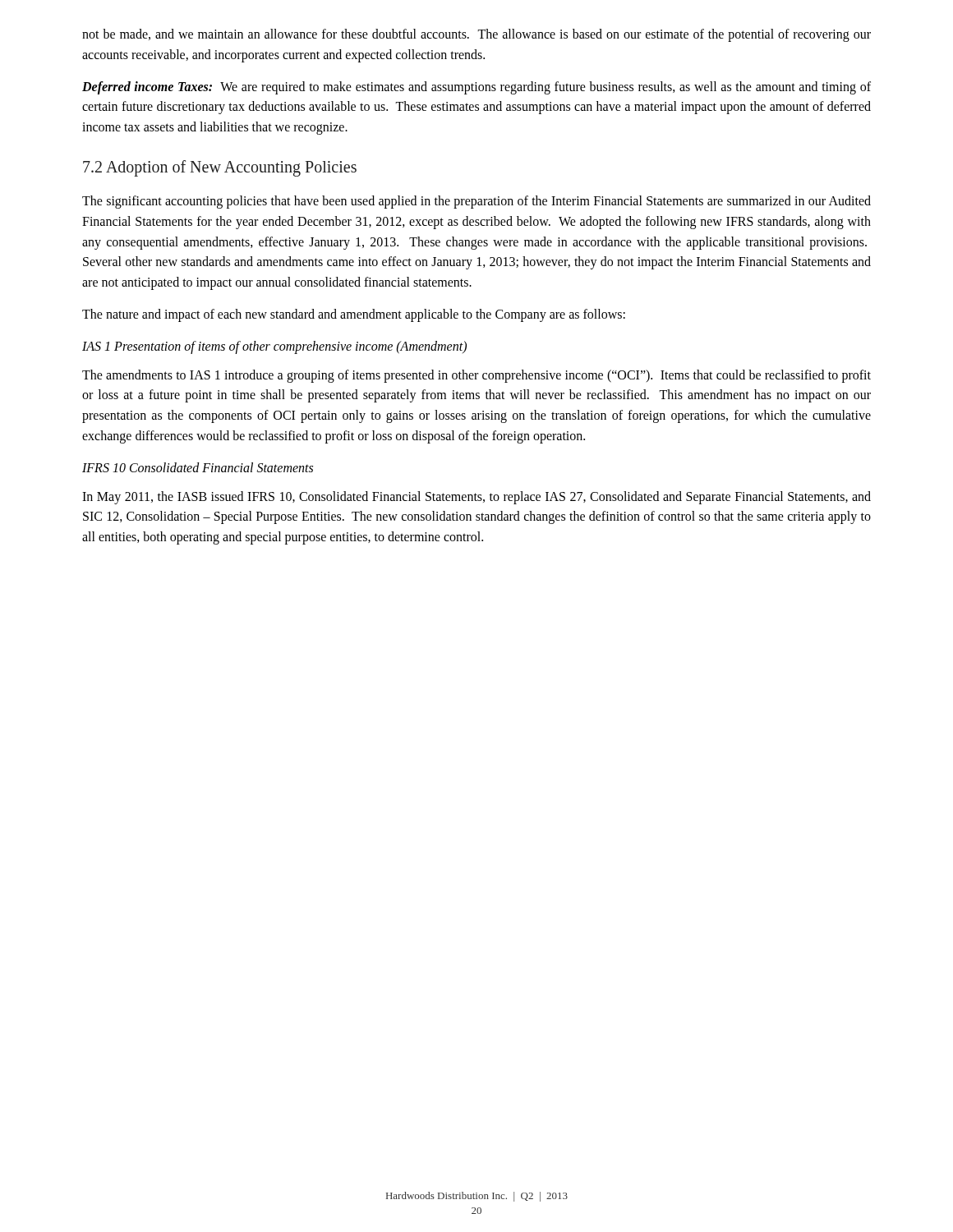Point to the block beginning "The amendments to"
The width and height of the screenshot is (953, 1232).
point(476,405)
